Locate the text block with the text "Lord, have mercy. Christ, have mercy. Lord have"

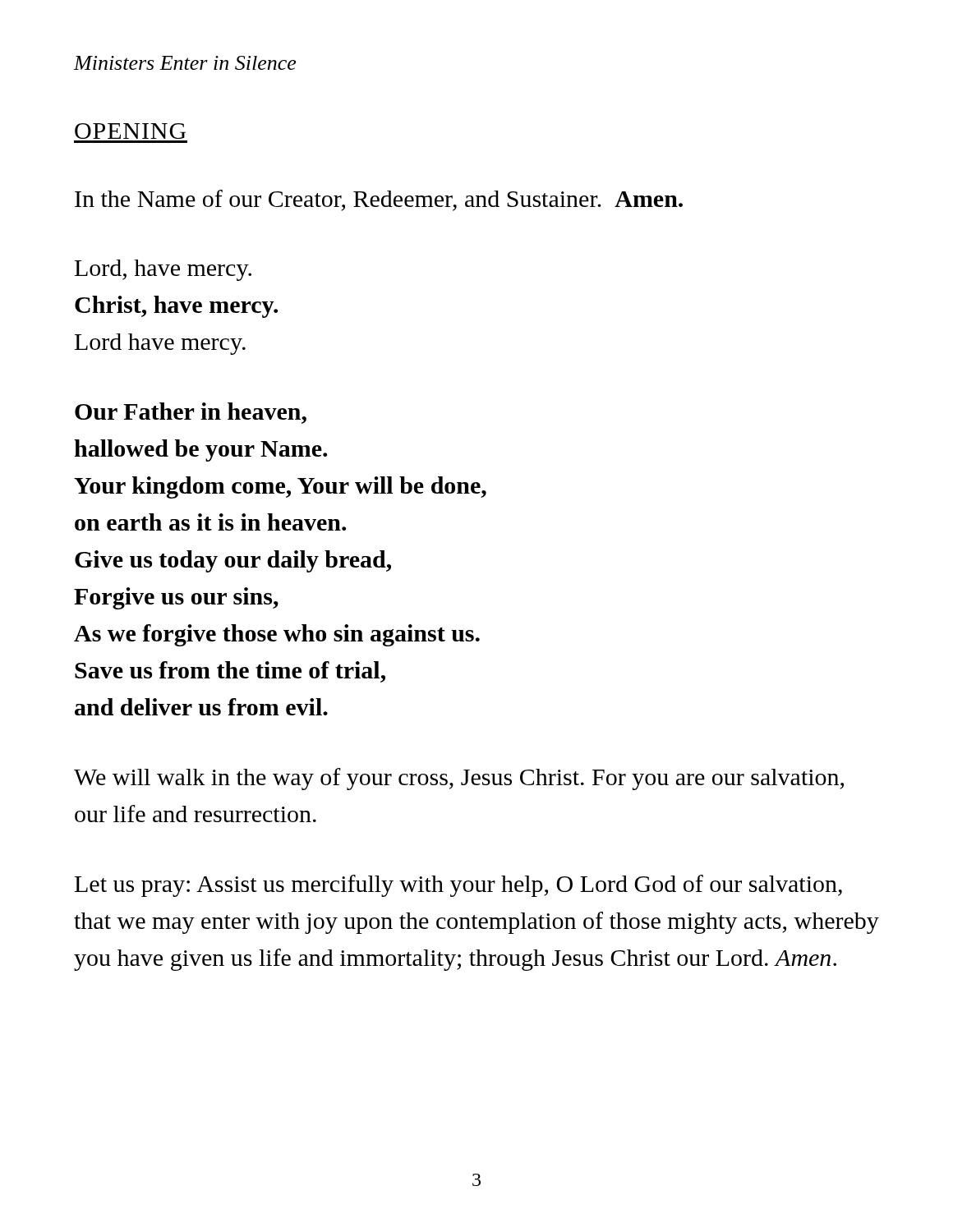[x=176, y=305]
